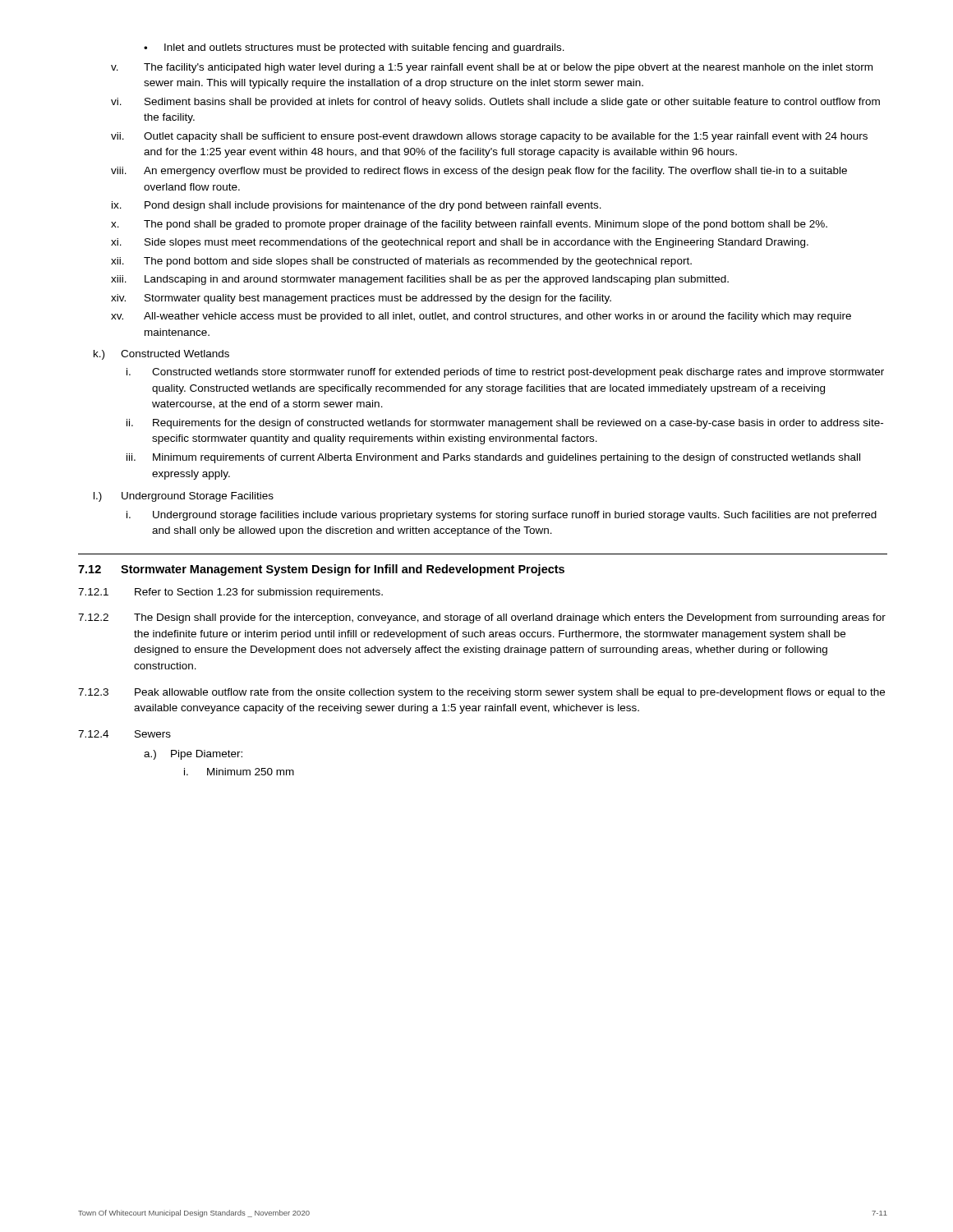
Task: Locate the list item that says "xv. All-weather vehicle access must"
Action: pos(499,324)
